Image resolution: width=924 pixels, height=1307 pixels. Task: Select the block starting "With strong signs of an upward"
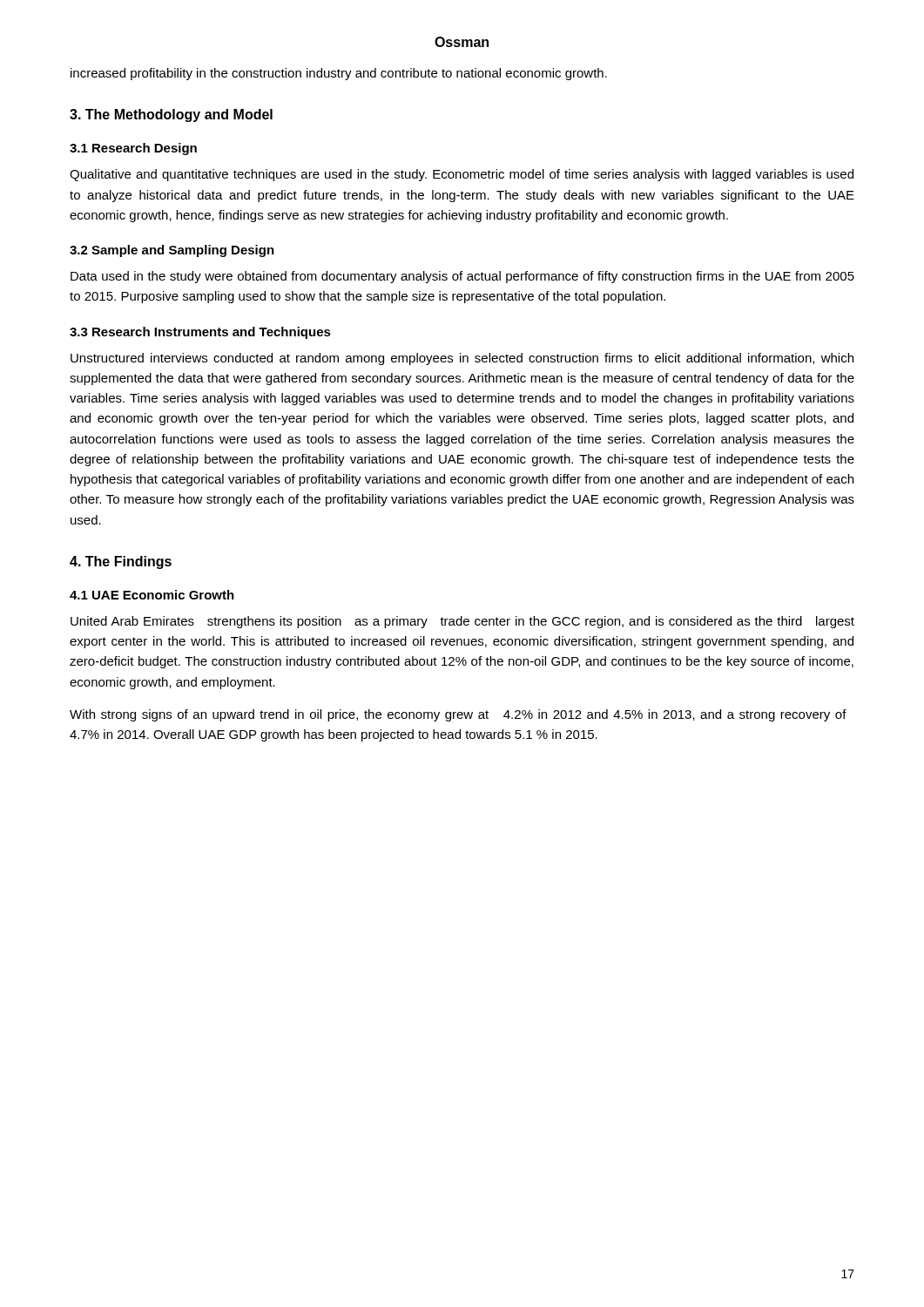point(462,724)
